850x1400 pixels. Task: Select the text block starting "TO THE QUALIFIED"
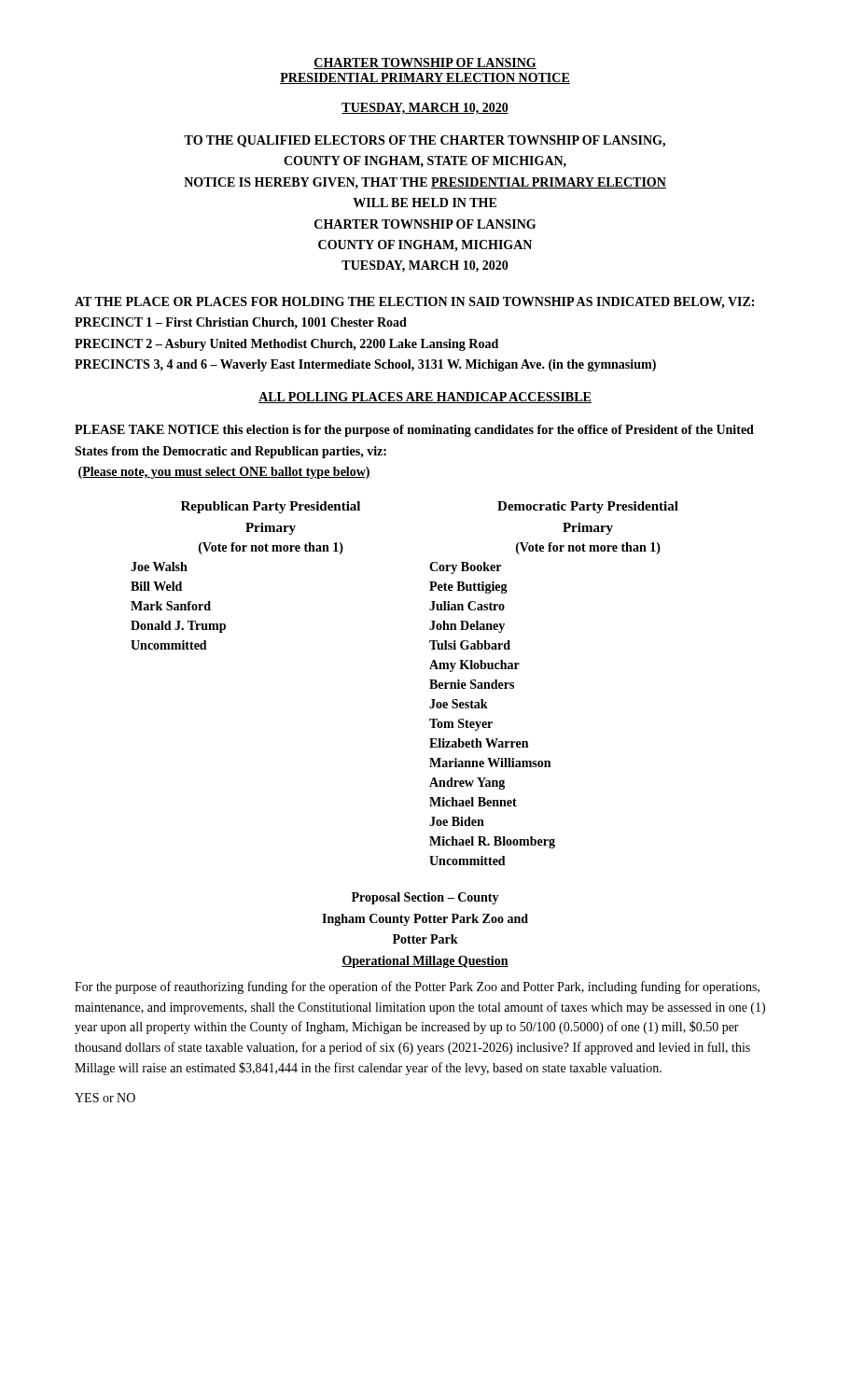(x=425, y=203)
